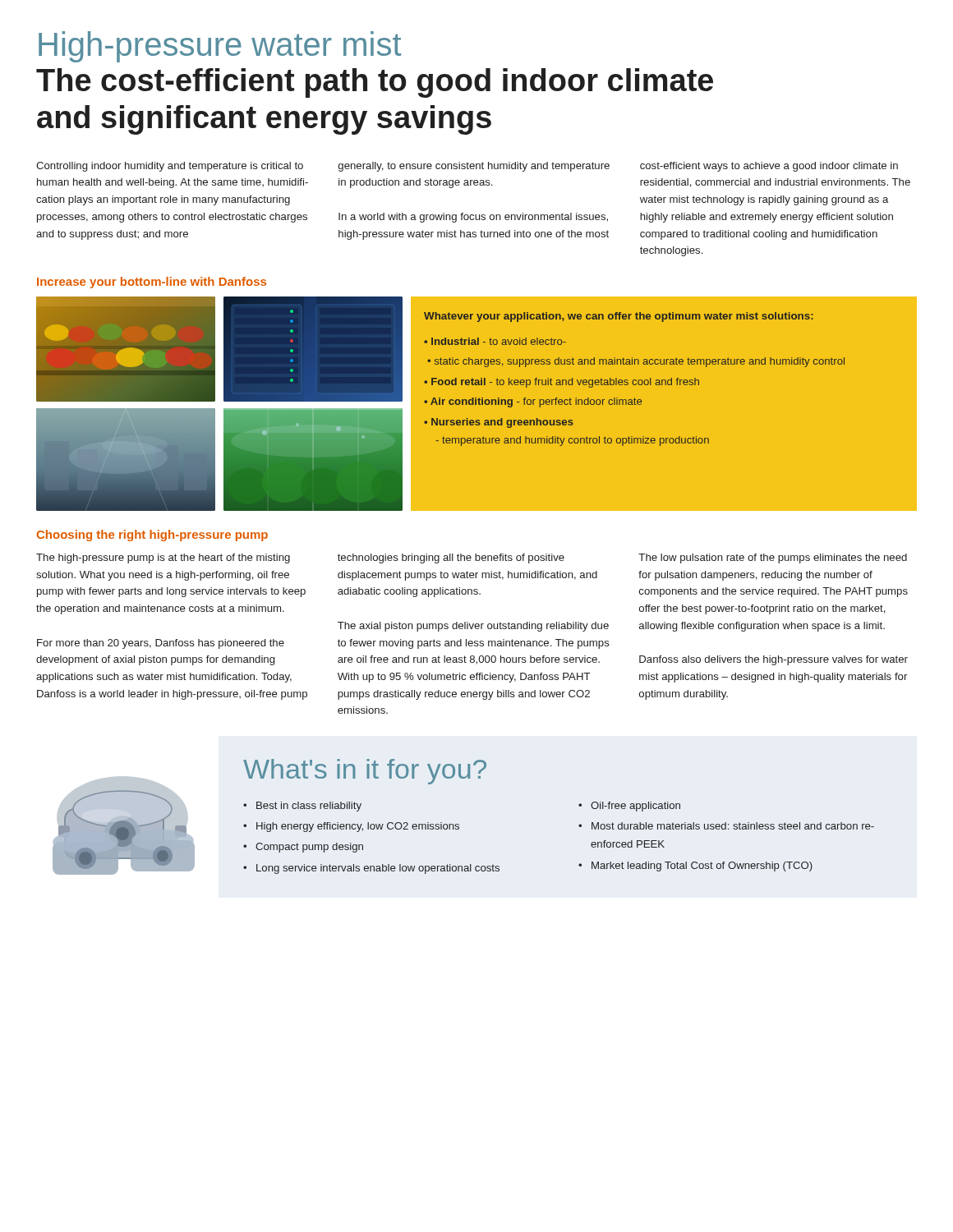The width and height of the screenshot is (953, 1232).
Task: Point to the block starting "• Market leading"
Action: point(696,866)
